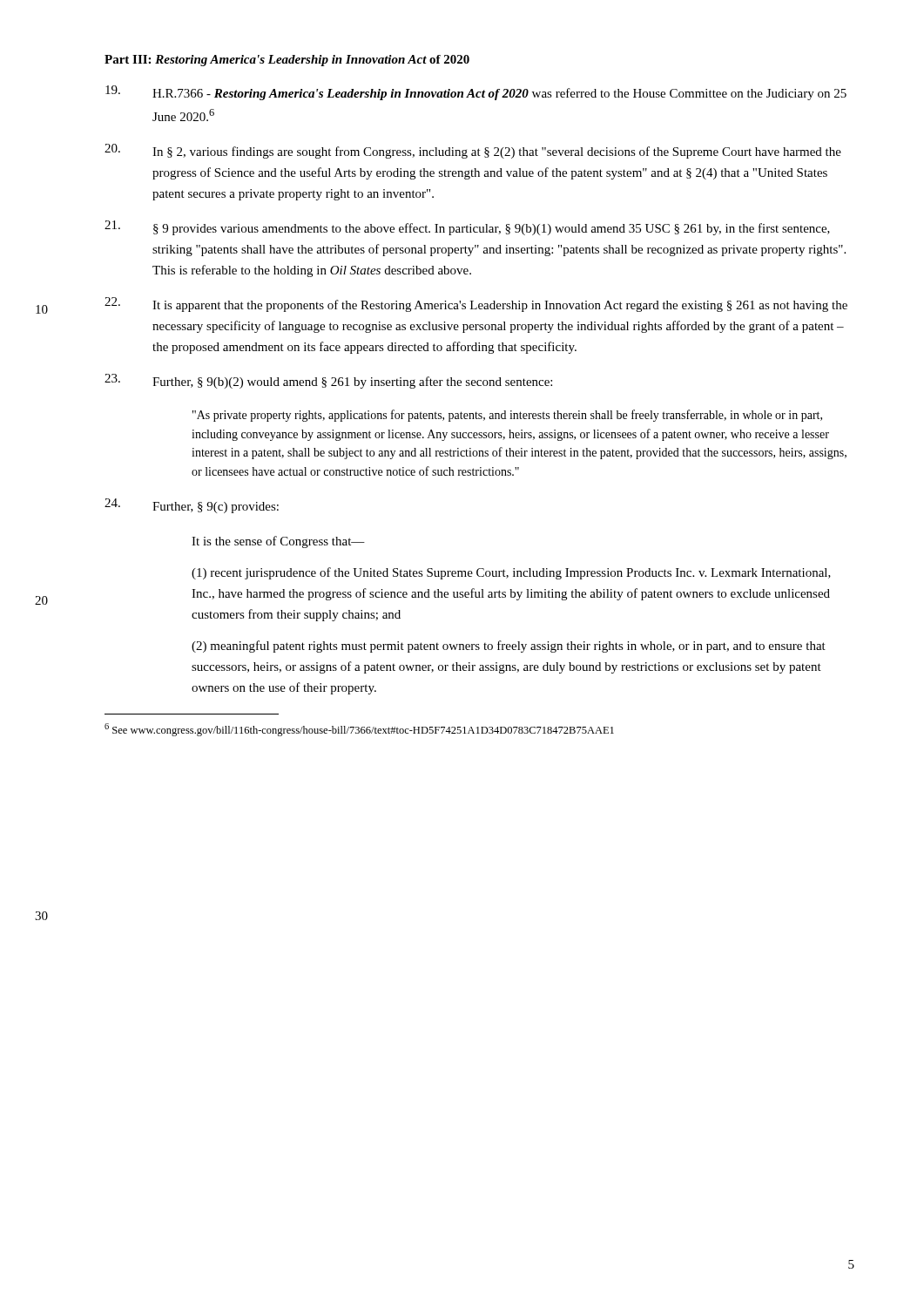Click on the list item that says "23. Further, §"
This screenshot has height=1307, width=924.
pyautogui.click(x=479, y=382)
